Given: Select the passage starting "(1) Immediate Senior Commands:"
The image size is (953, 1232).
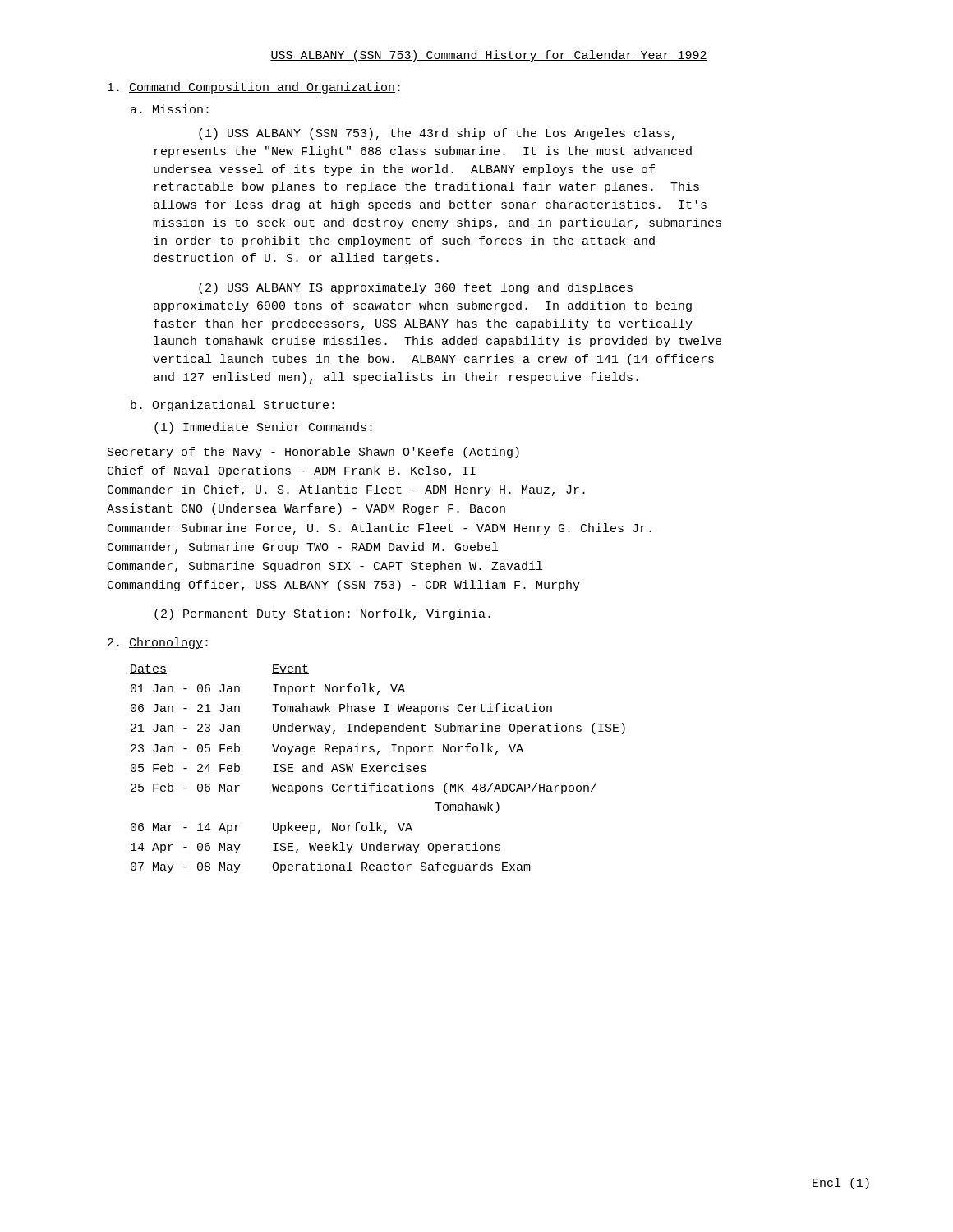Looking at the screenshot, I should 264,428.
